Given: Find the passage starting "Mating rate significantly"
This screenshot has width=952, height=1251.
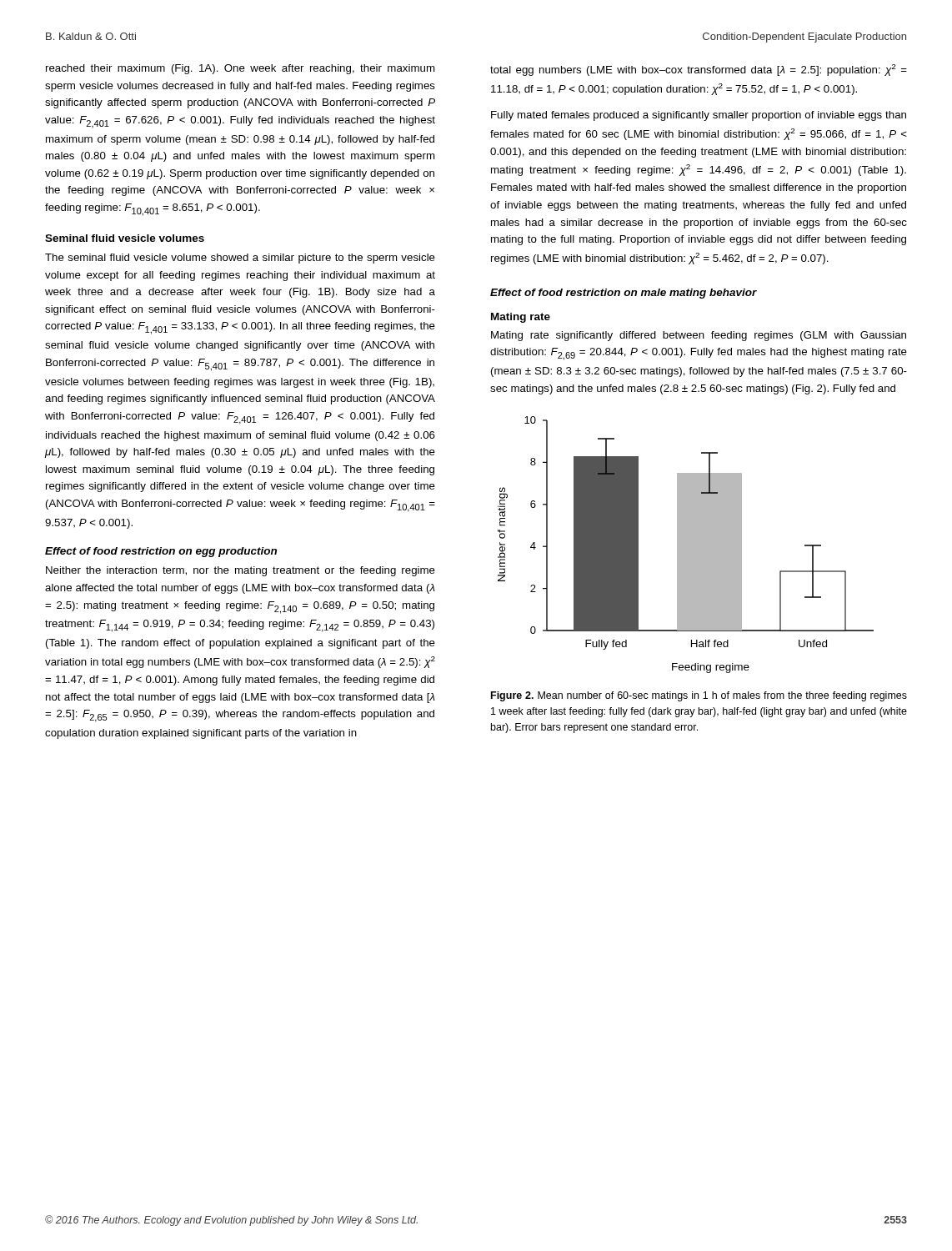Looking at the screenshot, I should 699,361.
